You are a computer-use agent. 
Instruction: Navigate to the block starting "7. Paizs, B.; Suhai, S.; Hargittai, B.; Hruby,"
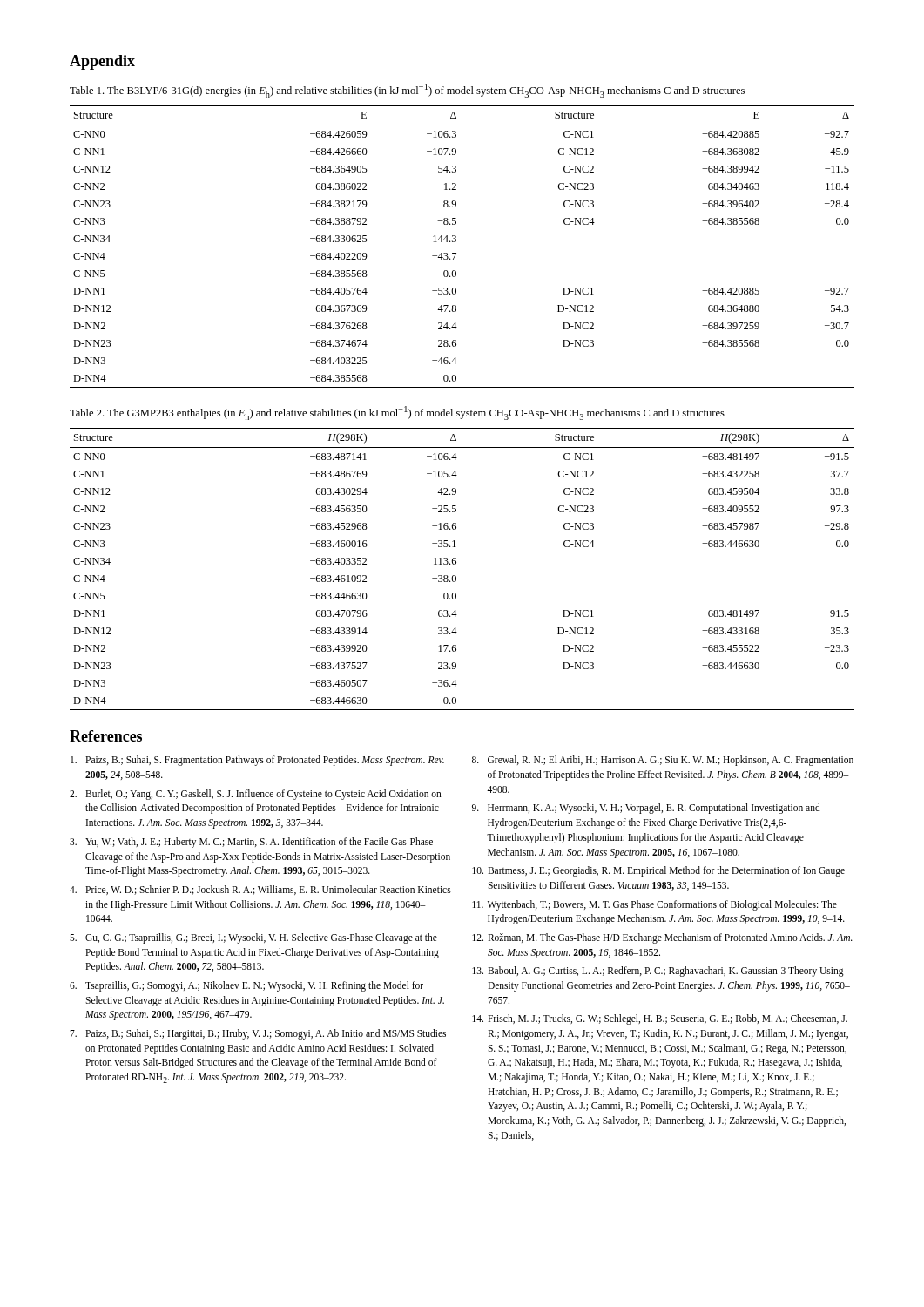pyautogui.click(x=261, y=1057)
